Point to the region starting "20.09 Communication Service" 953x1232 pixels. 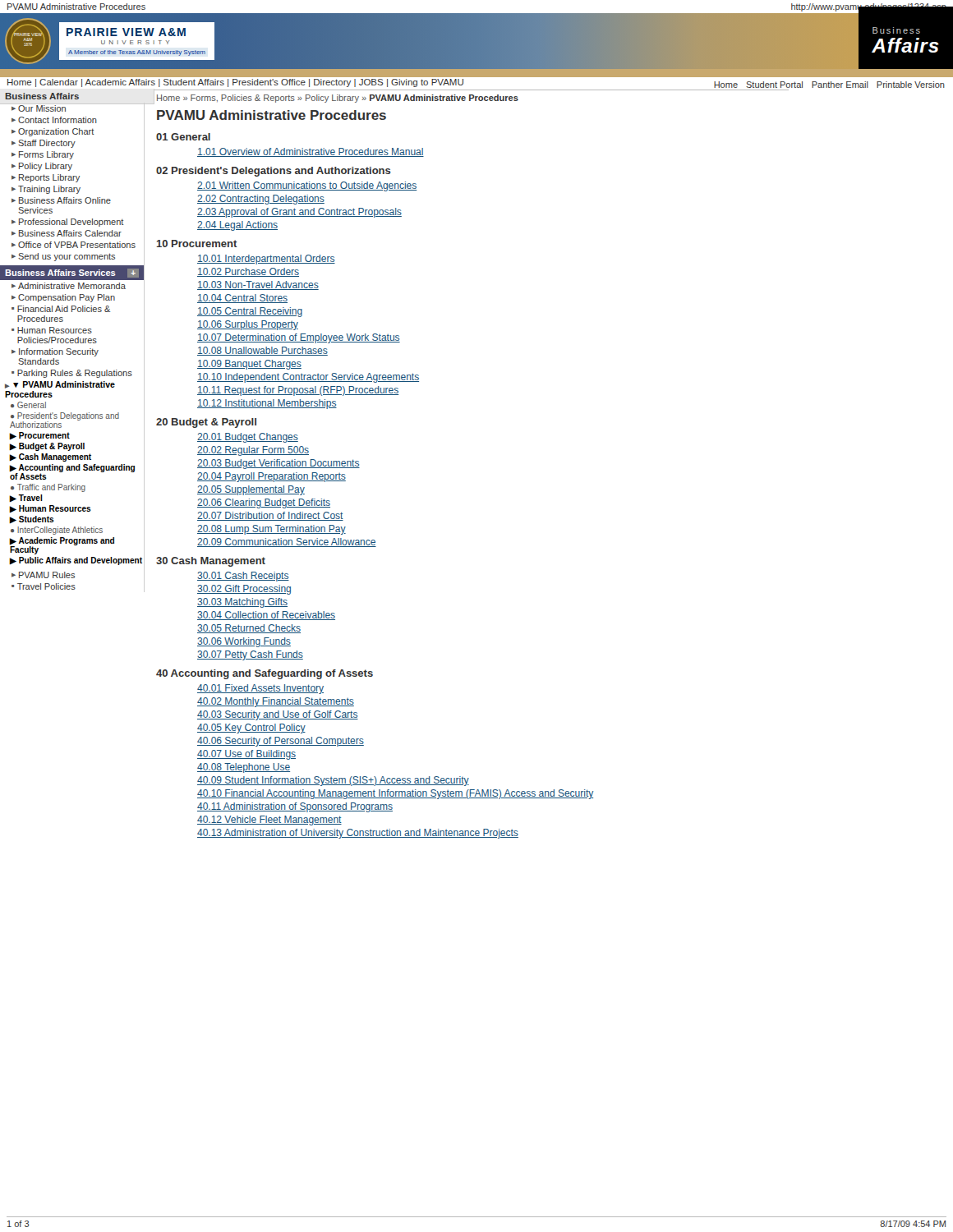pos(287,542)
